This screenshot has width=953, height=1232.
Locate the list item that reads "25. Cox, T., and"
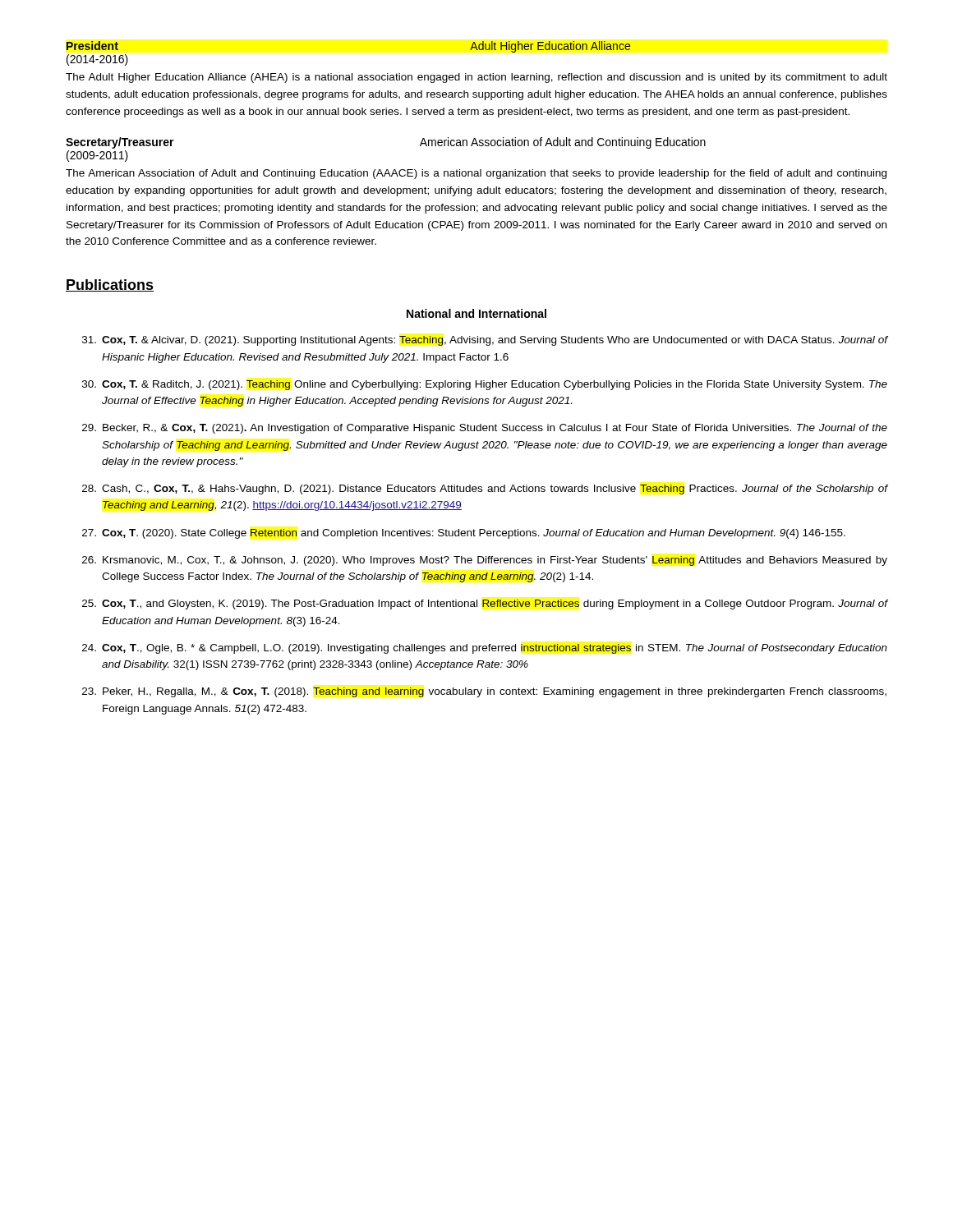(476, 612)
